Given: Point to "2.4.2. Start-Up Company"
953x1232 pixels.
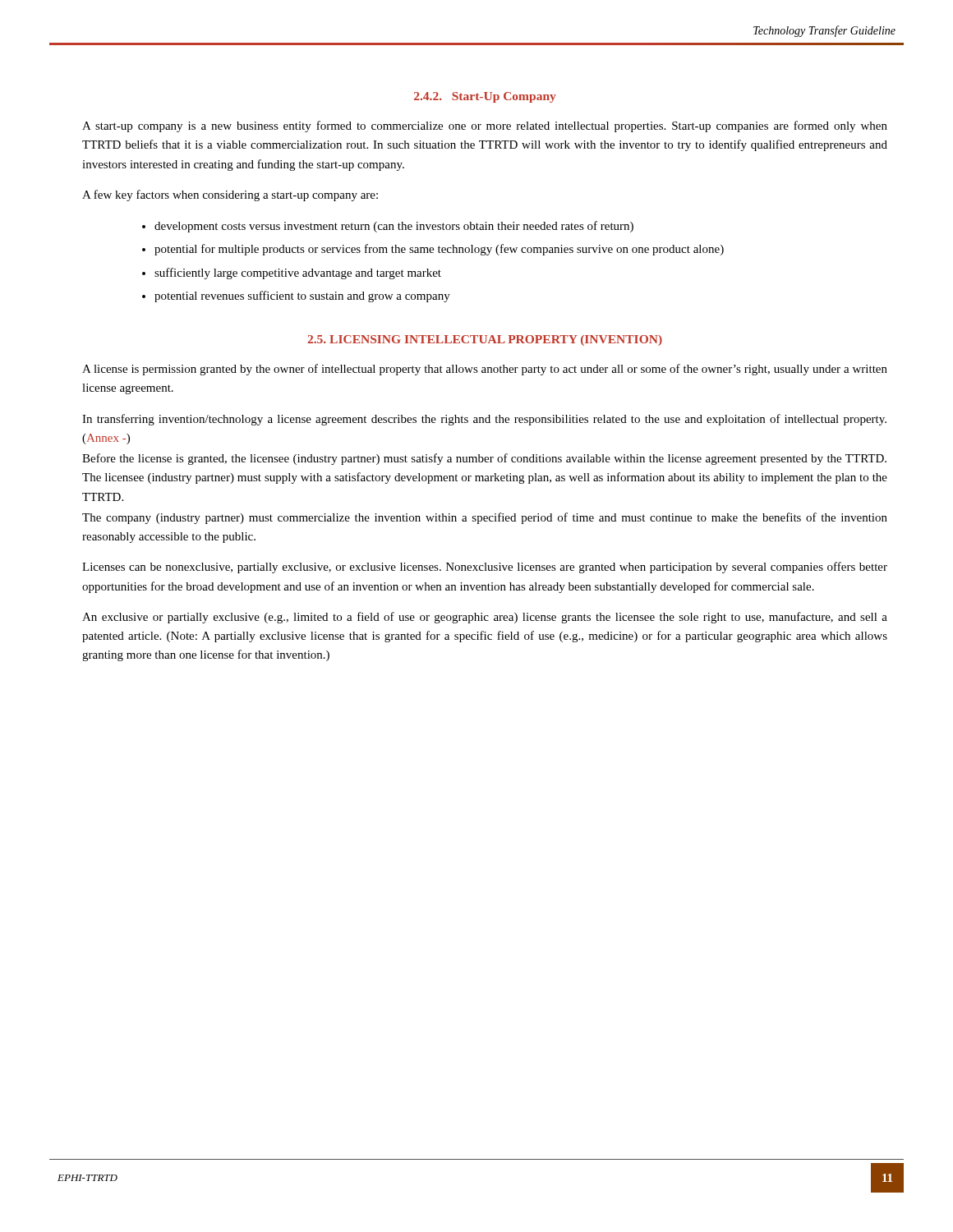Looking at the screenshot, I should click(485, 96).
